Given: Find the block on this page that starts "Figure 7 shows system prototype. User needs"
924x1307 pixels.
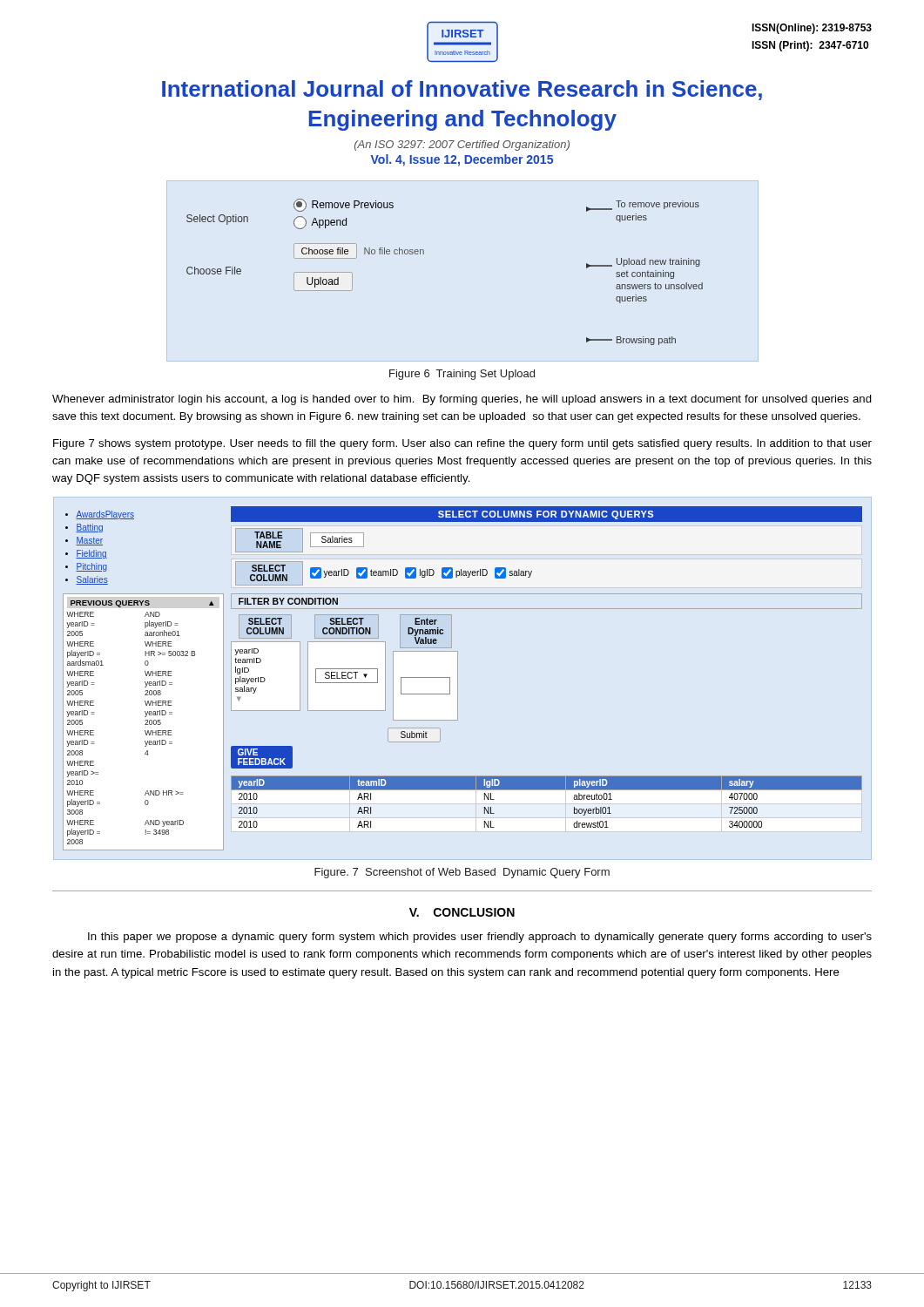Looking at the screenshot, I should pyautogui.click(x=462, y=461).
